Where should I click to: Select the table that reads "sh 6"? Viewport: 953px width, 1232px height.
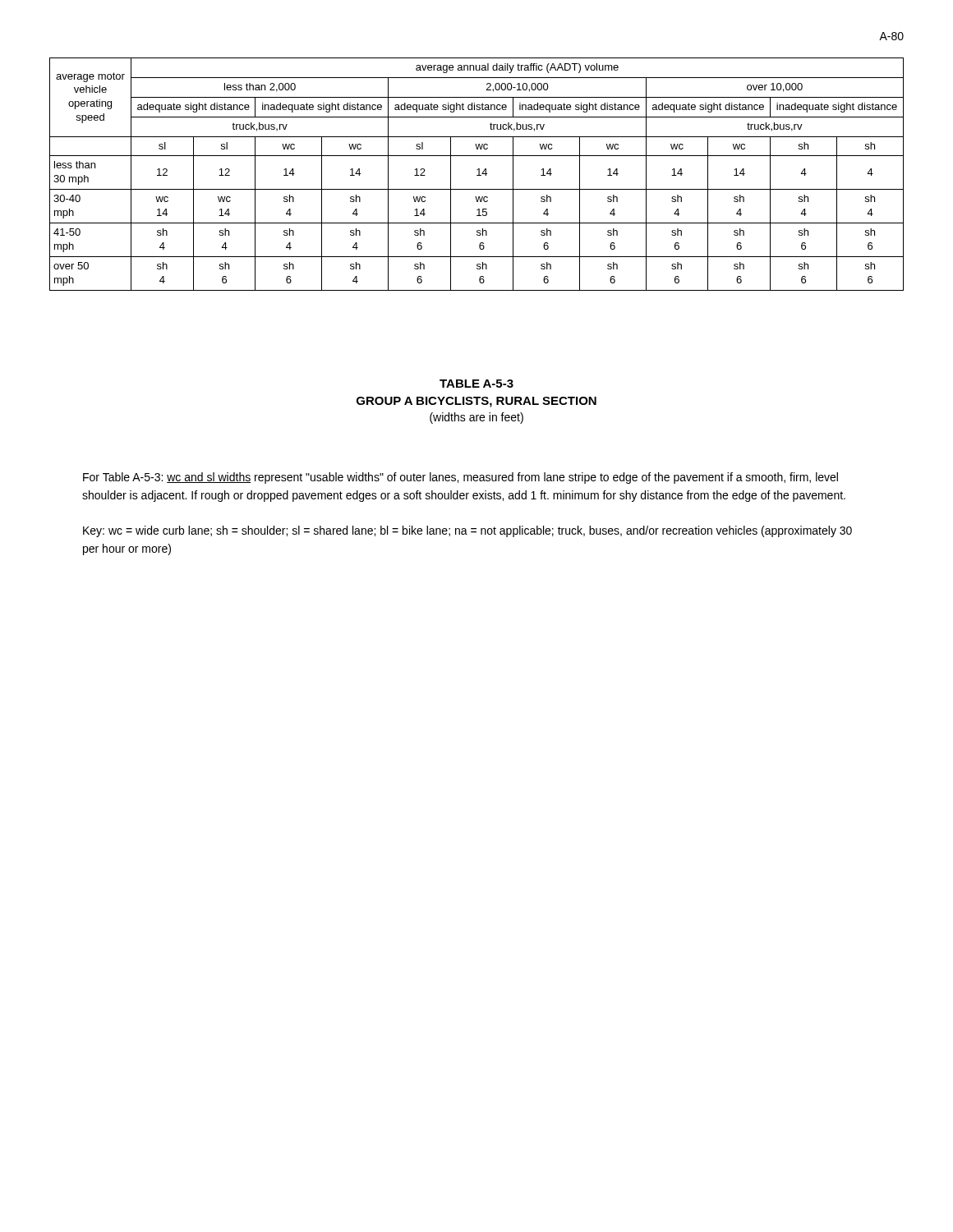(476, 174)
